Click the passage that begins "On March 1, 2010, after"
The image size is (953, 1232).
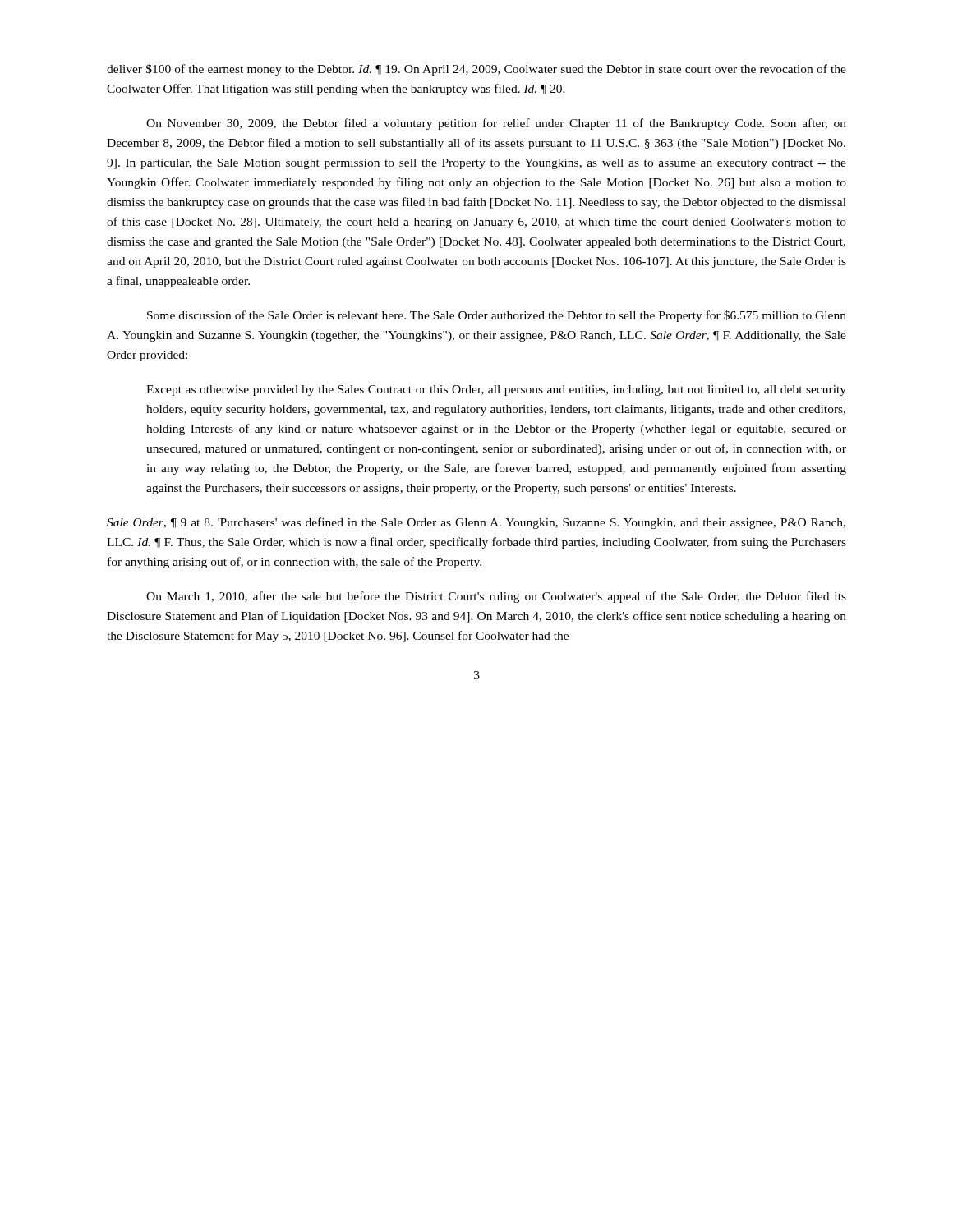coord(476,616)
